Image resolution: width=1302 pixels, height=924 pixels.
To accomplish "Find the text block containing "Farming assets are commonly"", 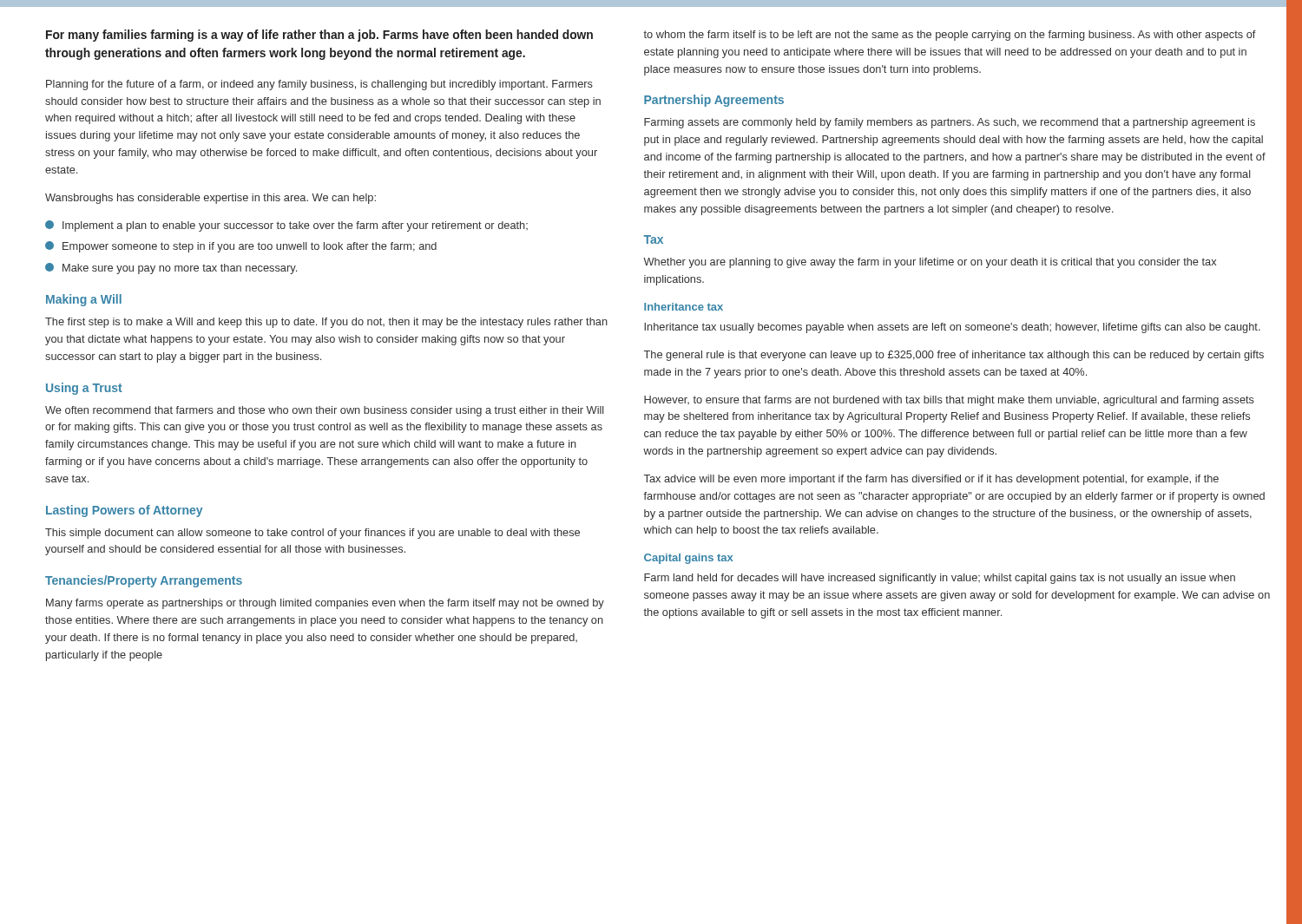I will (954, 165).
